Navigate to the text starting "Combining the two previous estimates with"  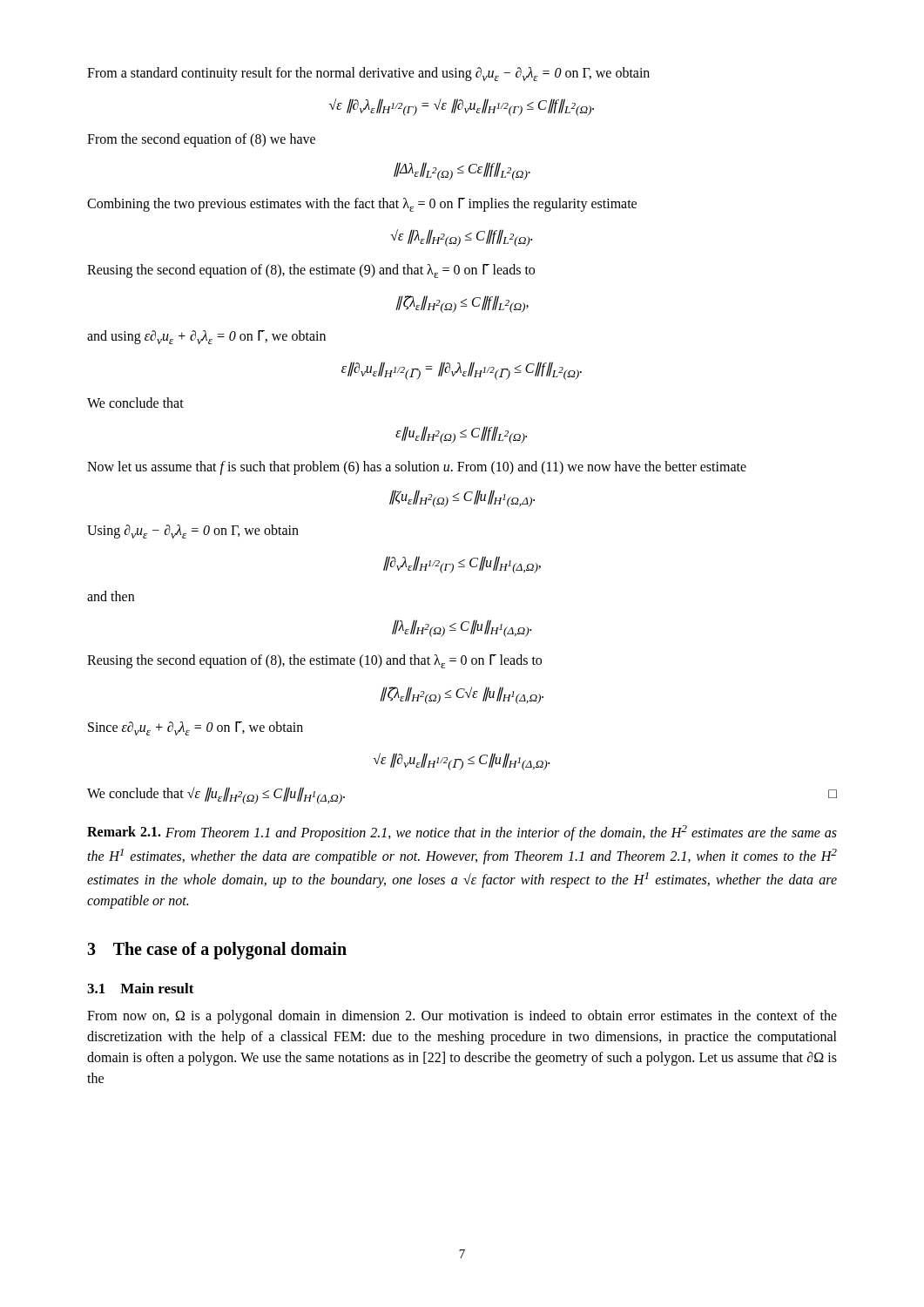click(x=462, y=205)
